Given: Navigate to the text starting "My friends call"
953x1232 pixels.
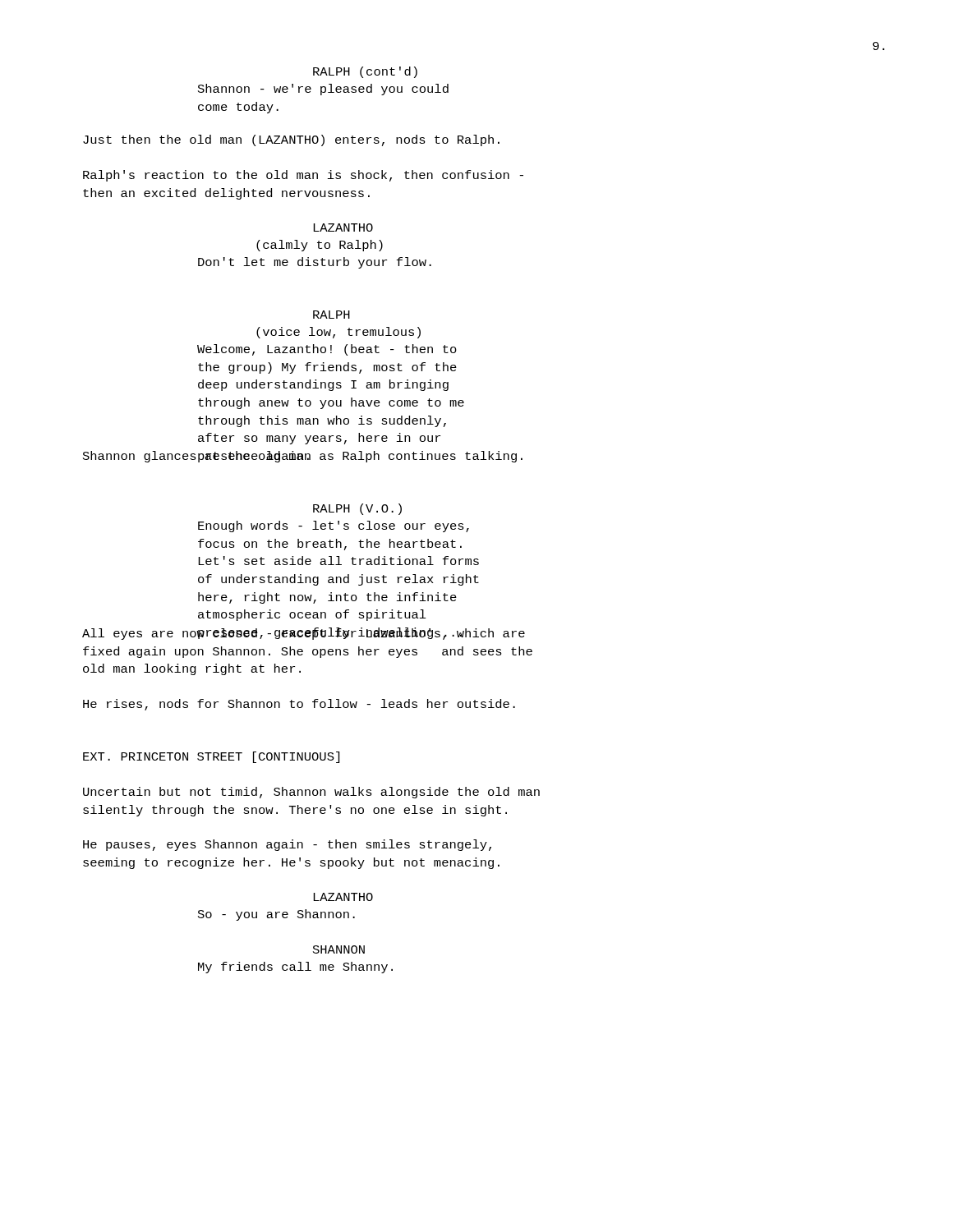Looking at the screenshot, I should [297, 967].
